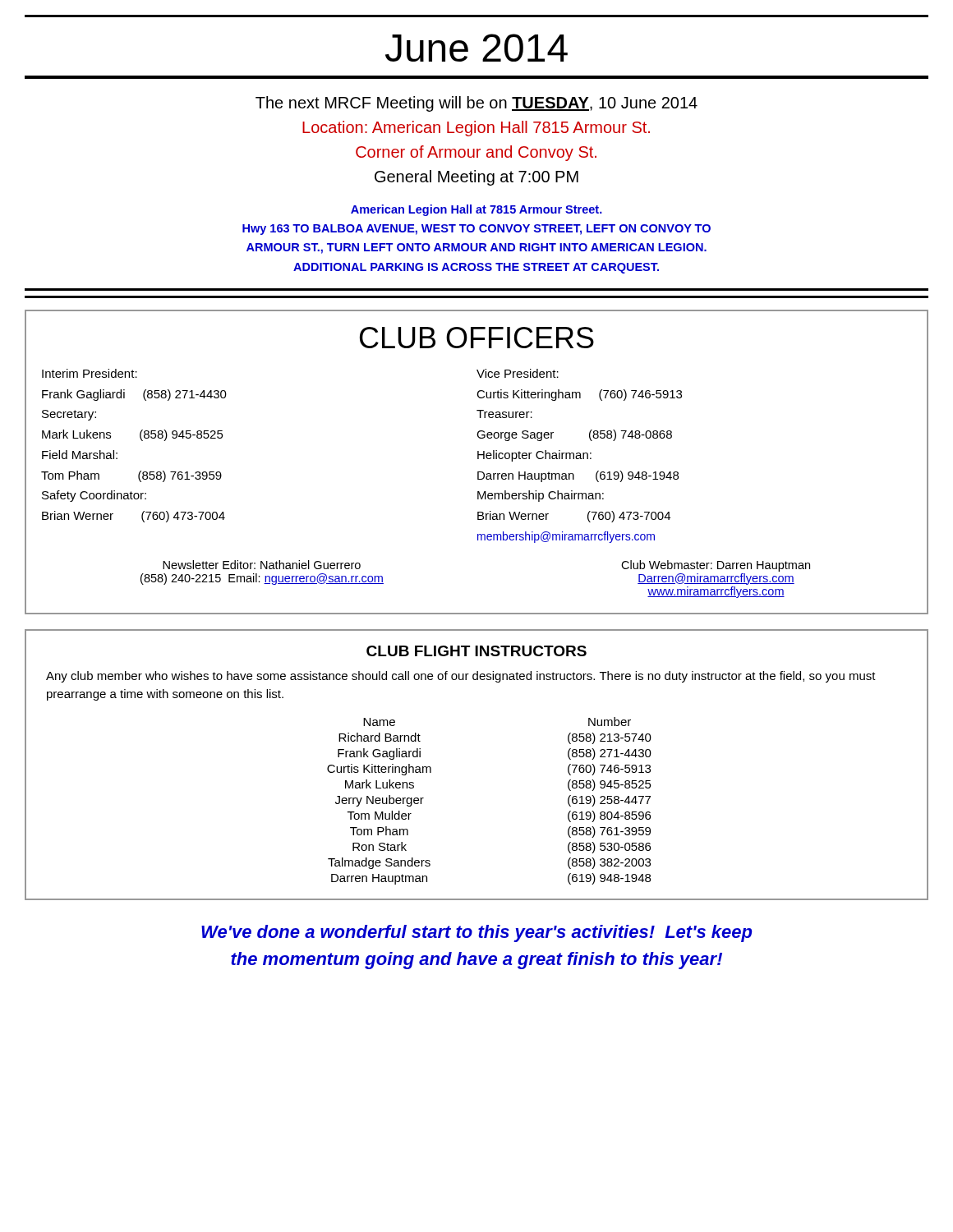Viewport: 953px width, 1232px height.
Task: Find the element starting "We've done a wonderful start to"
Action: [476, 945]
